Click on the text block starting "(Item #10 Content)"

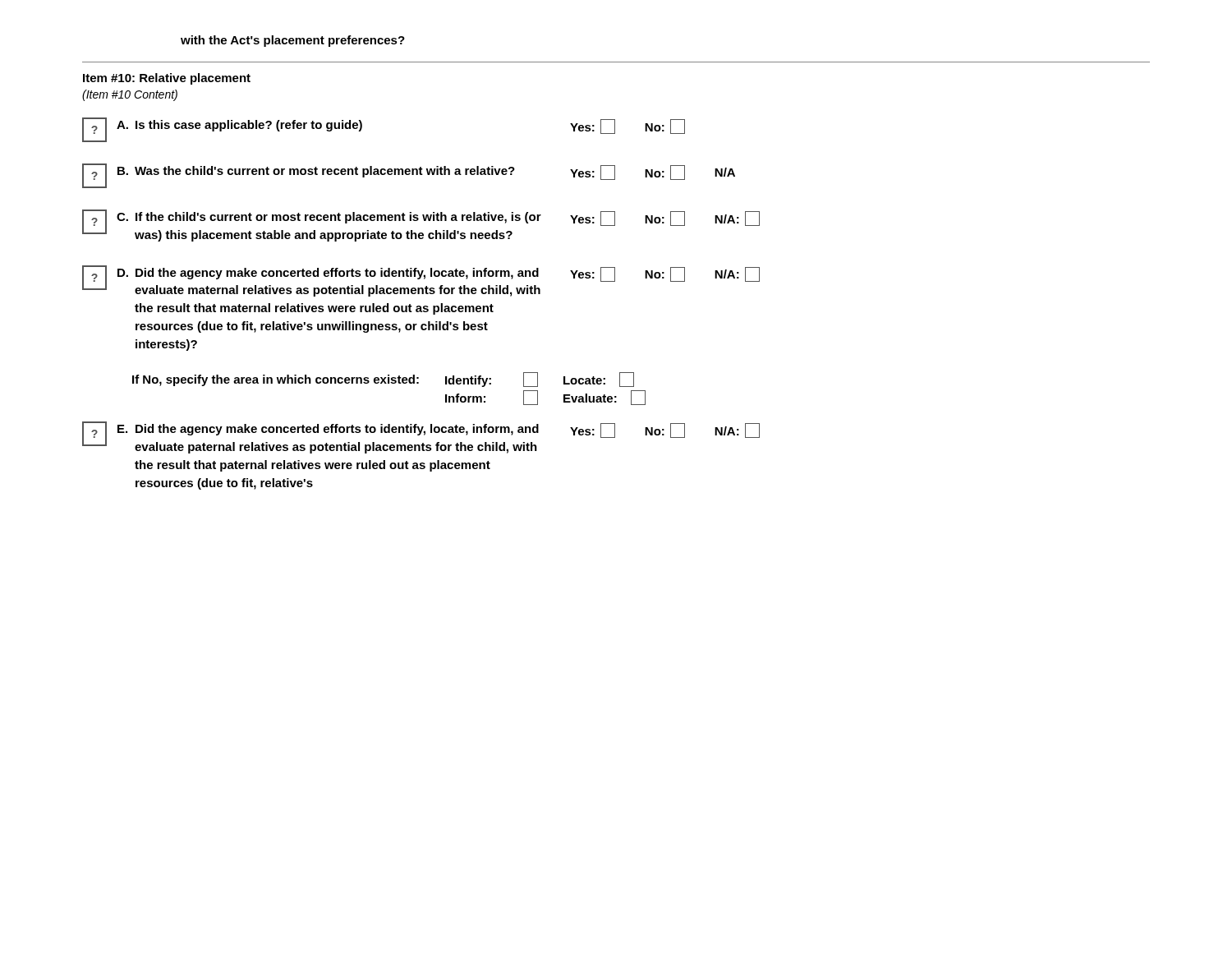[130, 94]
